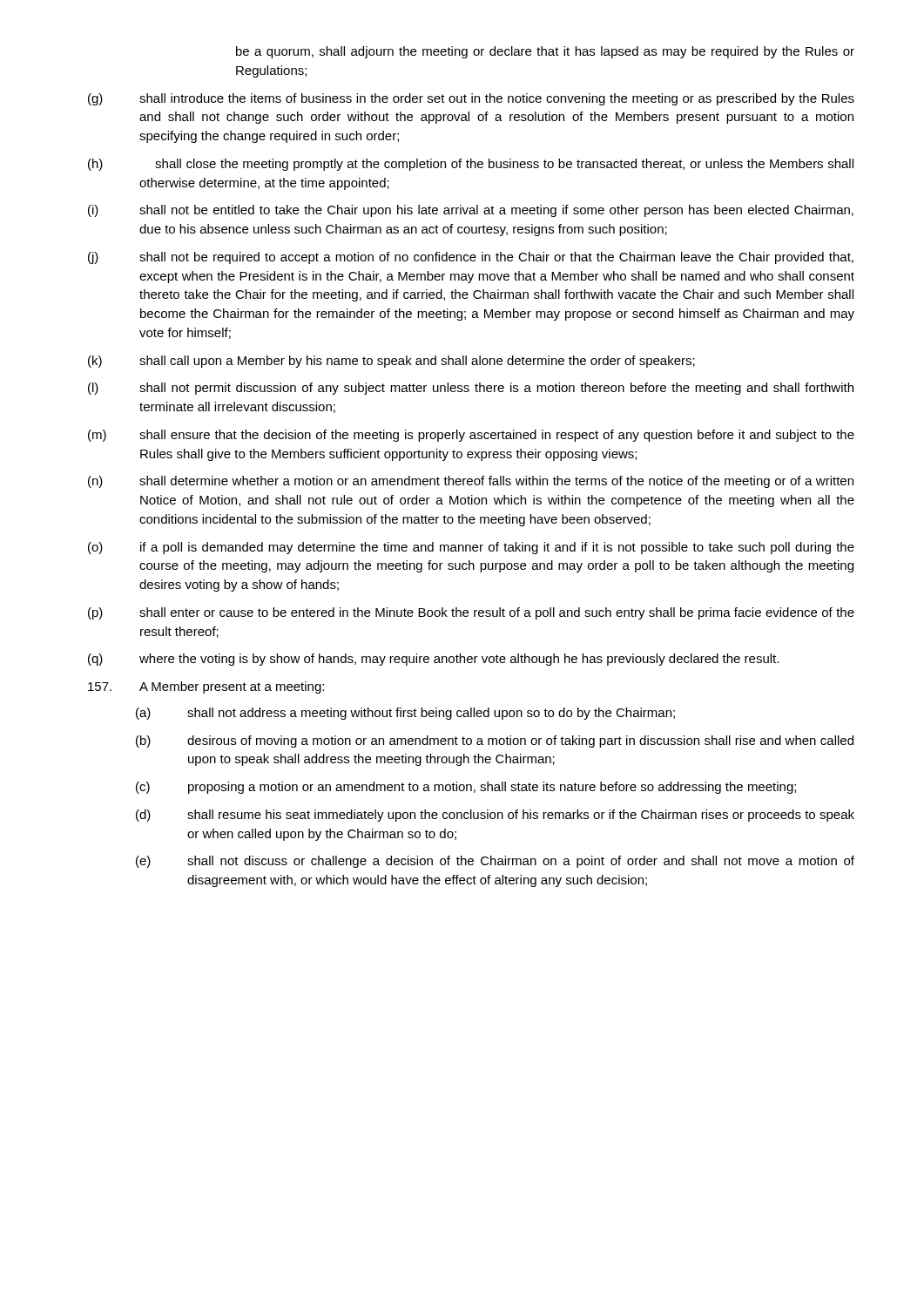Navigate to the block starting "A Member present at a meeting:"

click(x=206, y=687)
